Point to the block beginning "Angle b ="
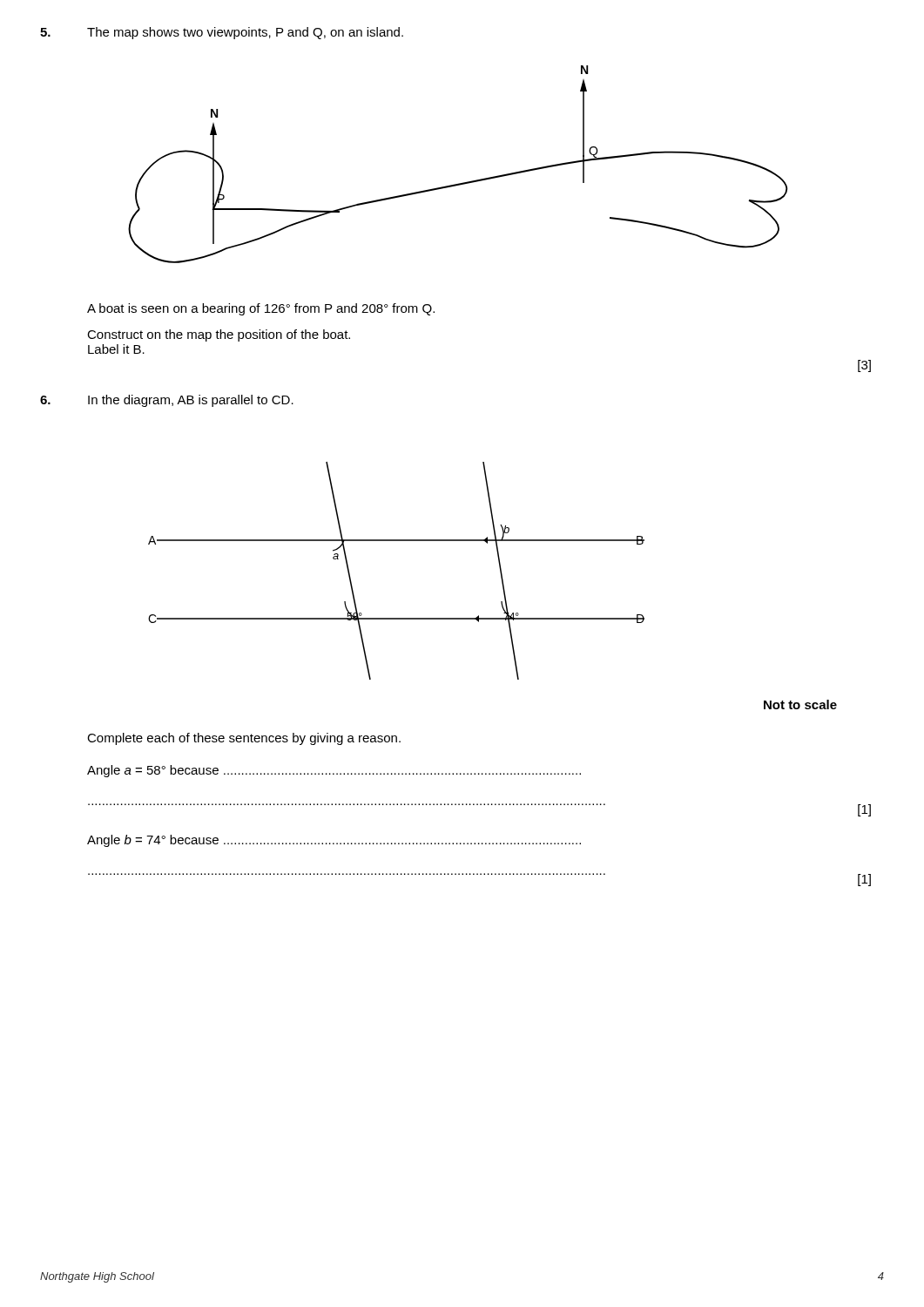Image resolution: width=924 pixels, height=1307 pixels. 335,840
